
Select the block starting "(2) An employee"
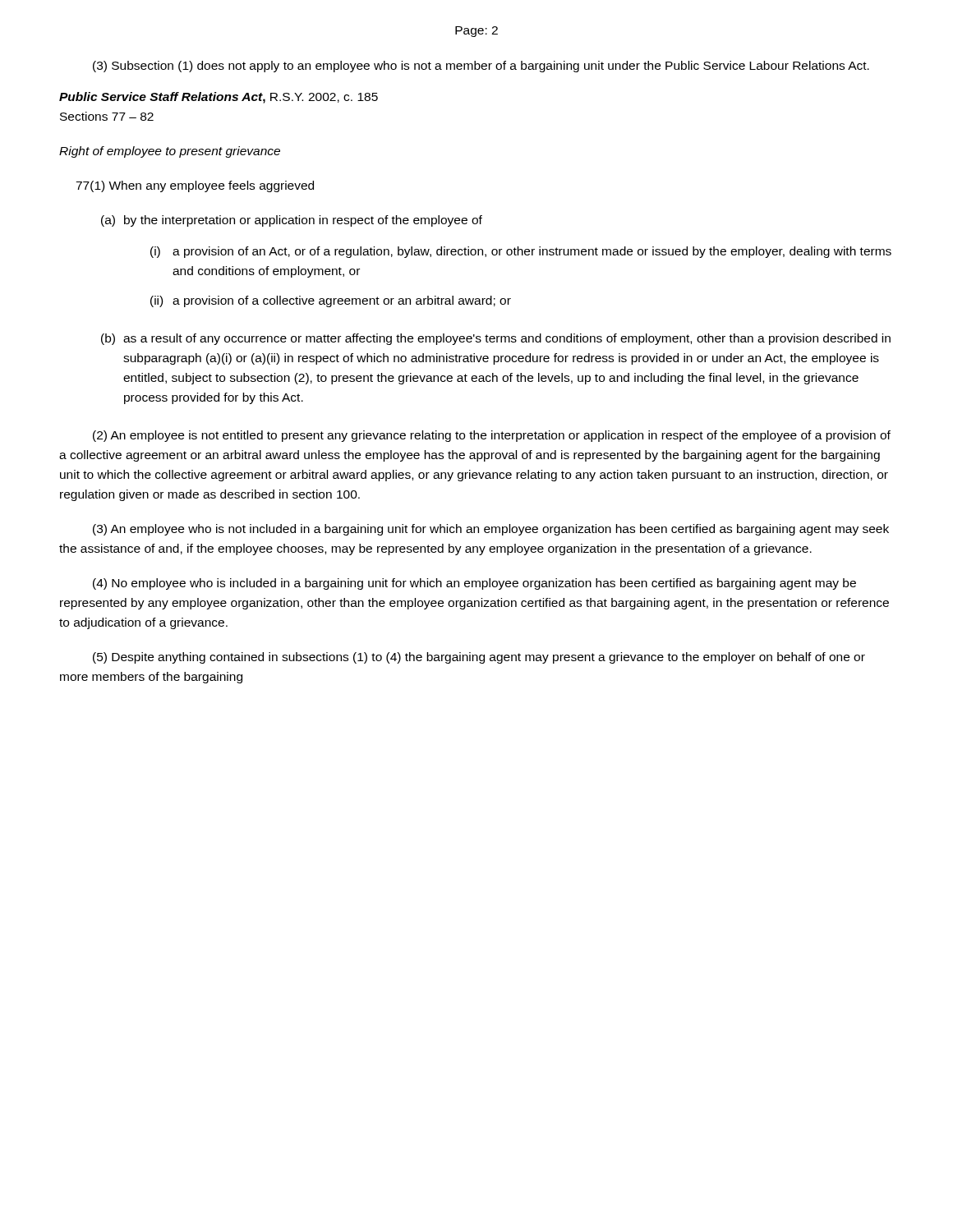(x=475, y=465)
